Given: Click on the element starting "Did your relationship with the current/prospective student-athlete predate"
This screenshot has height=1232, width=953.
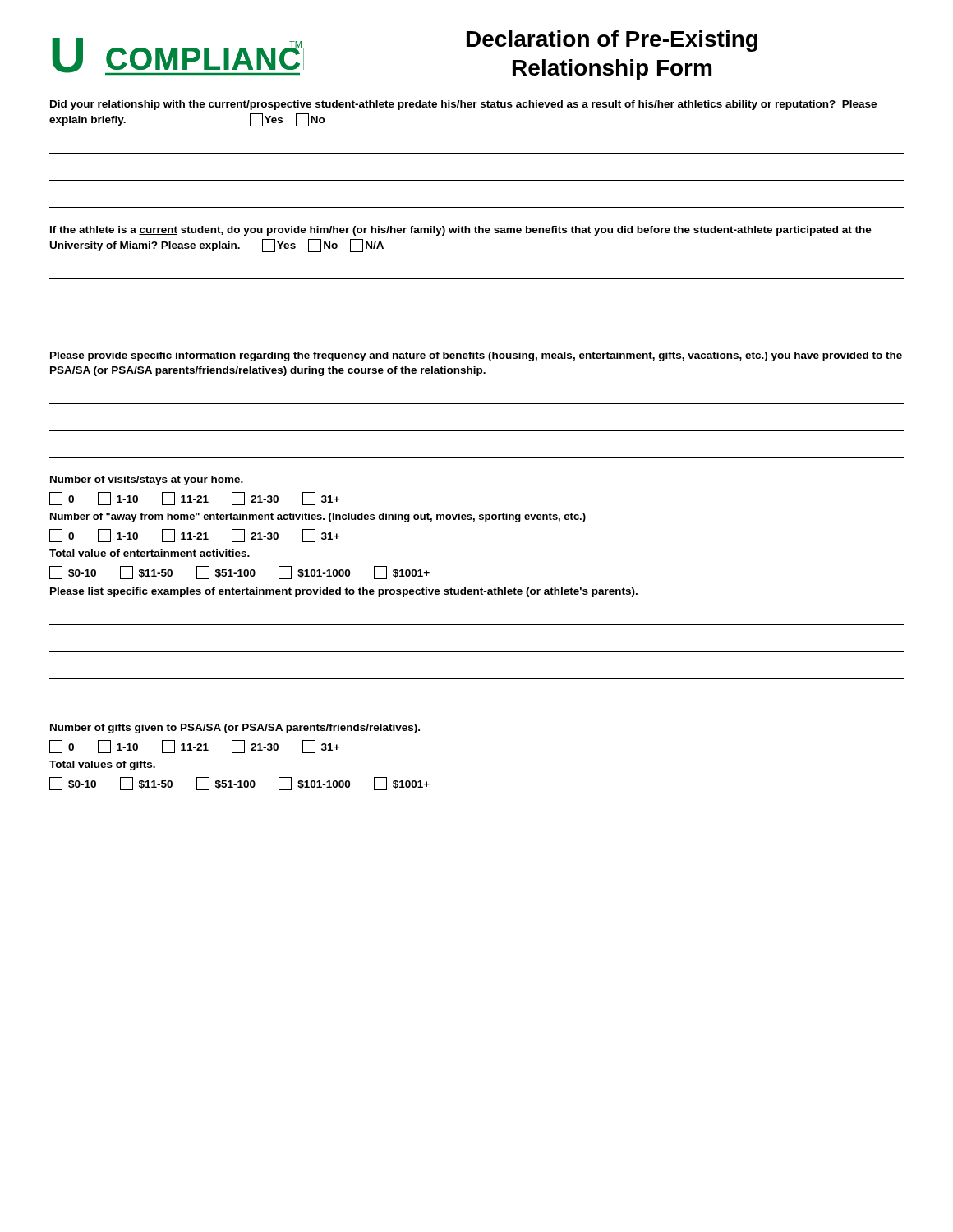Looking at the screenshot, I should [476, 152].
